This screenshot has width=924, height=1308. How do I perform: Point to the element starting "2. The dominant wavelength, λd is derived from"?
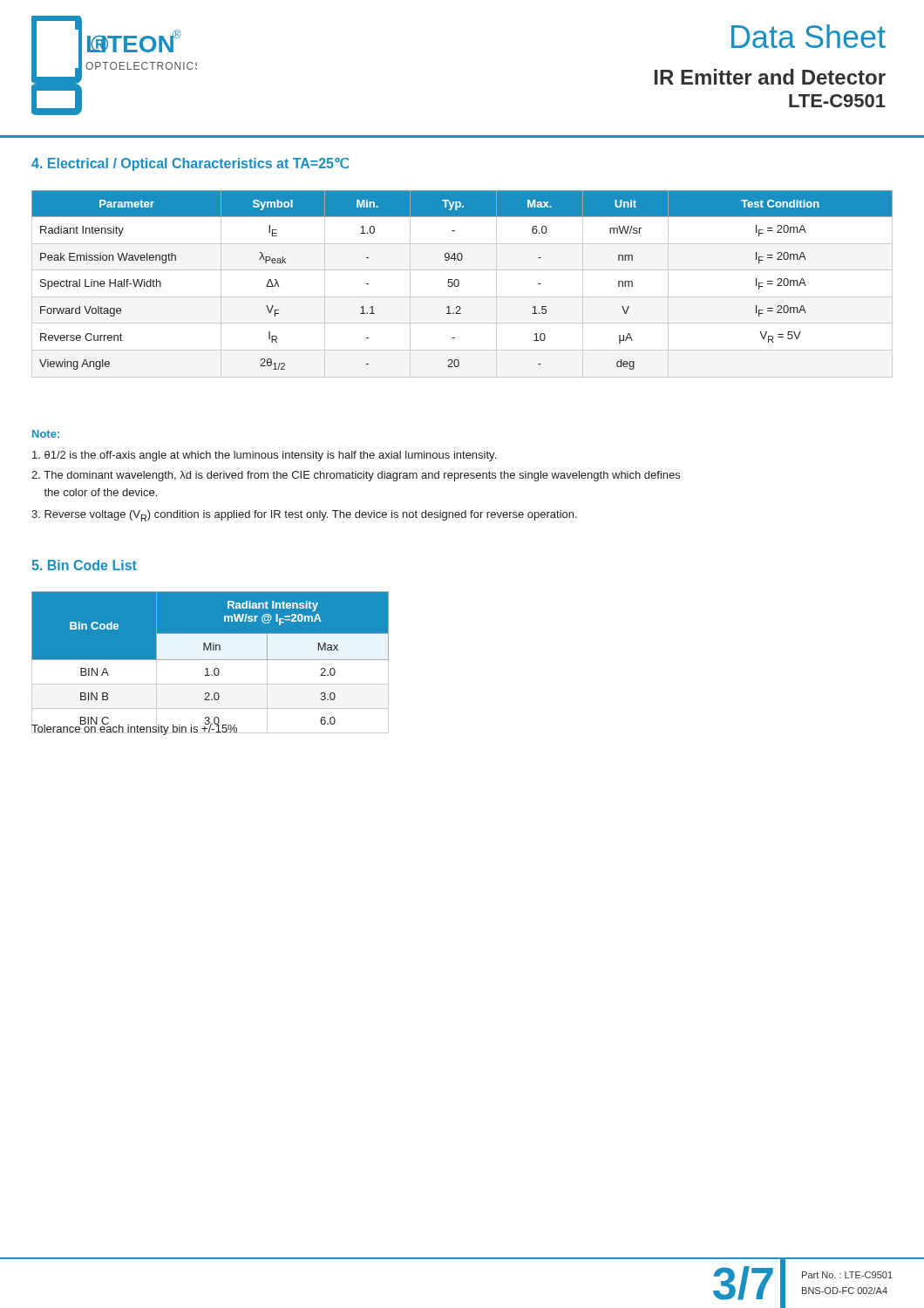pos(356,483)
